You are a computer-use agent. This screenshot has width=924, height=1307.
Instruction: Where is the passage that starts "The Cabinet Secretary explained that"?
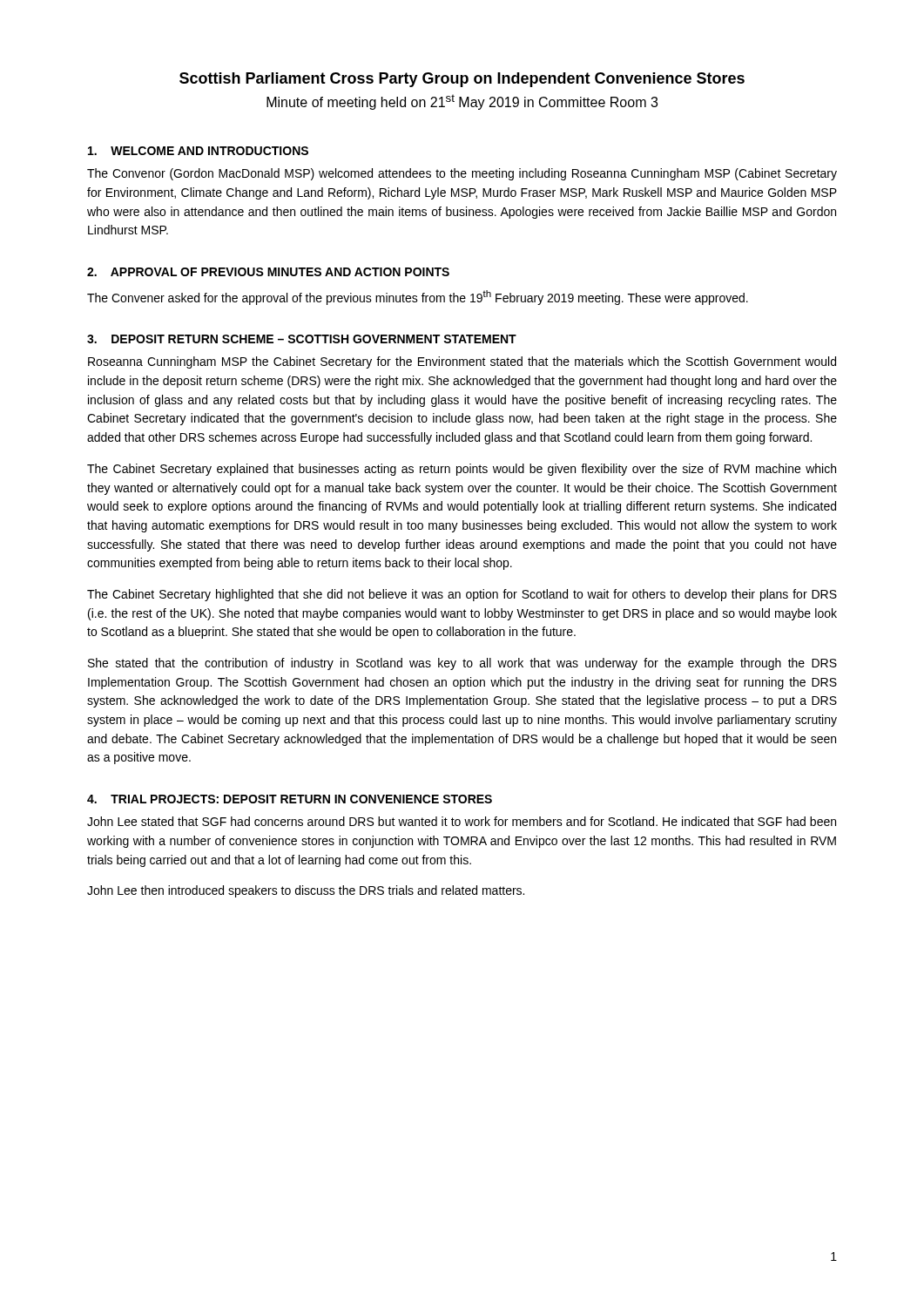[462, 516]
